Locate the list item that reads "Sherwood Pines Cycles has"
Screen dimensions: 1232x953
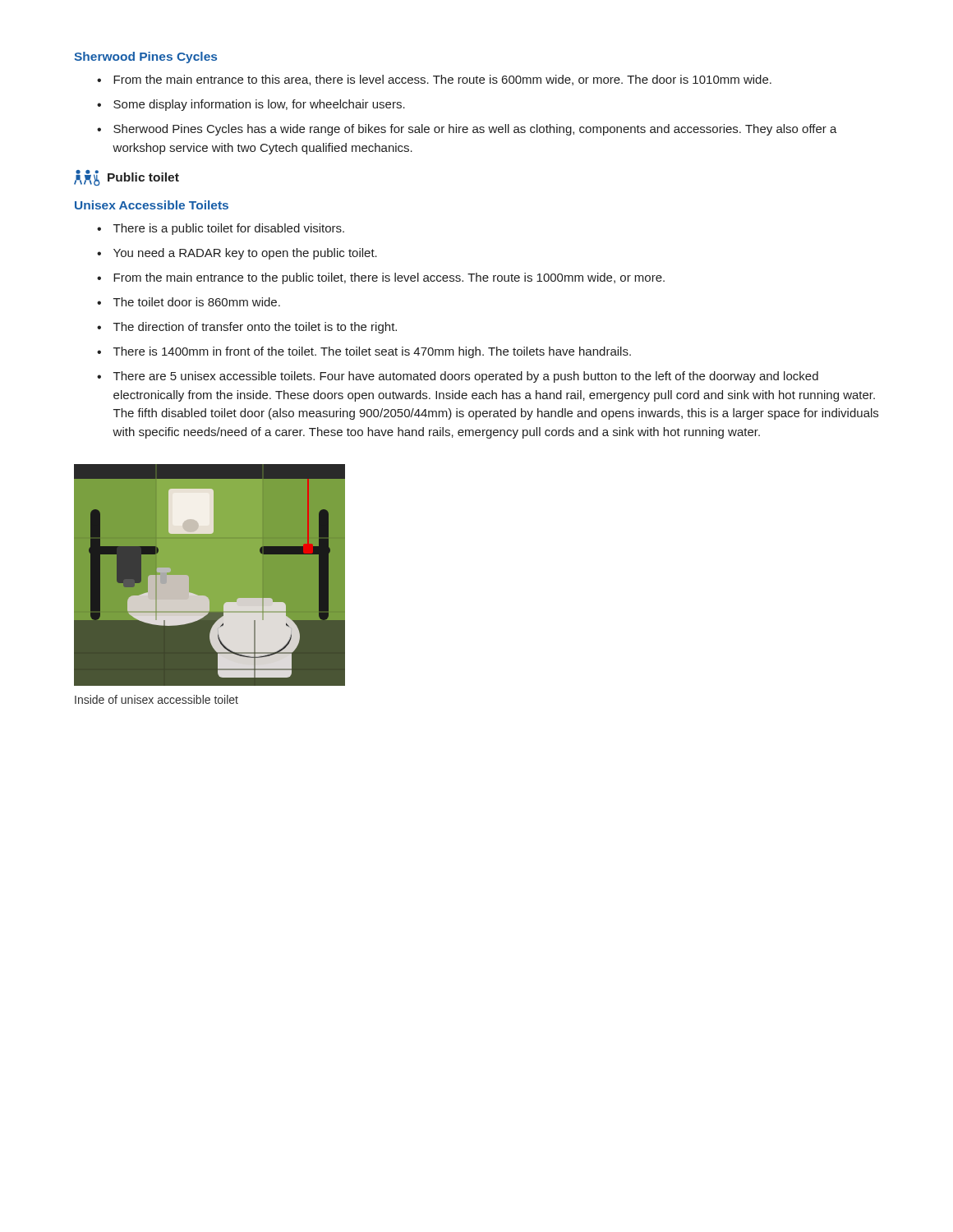coord(496,138)
